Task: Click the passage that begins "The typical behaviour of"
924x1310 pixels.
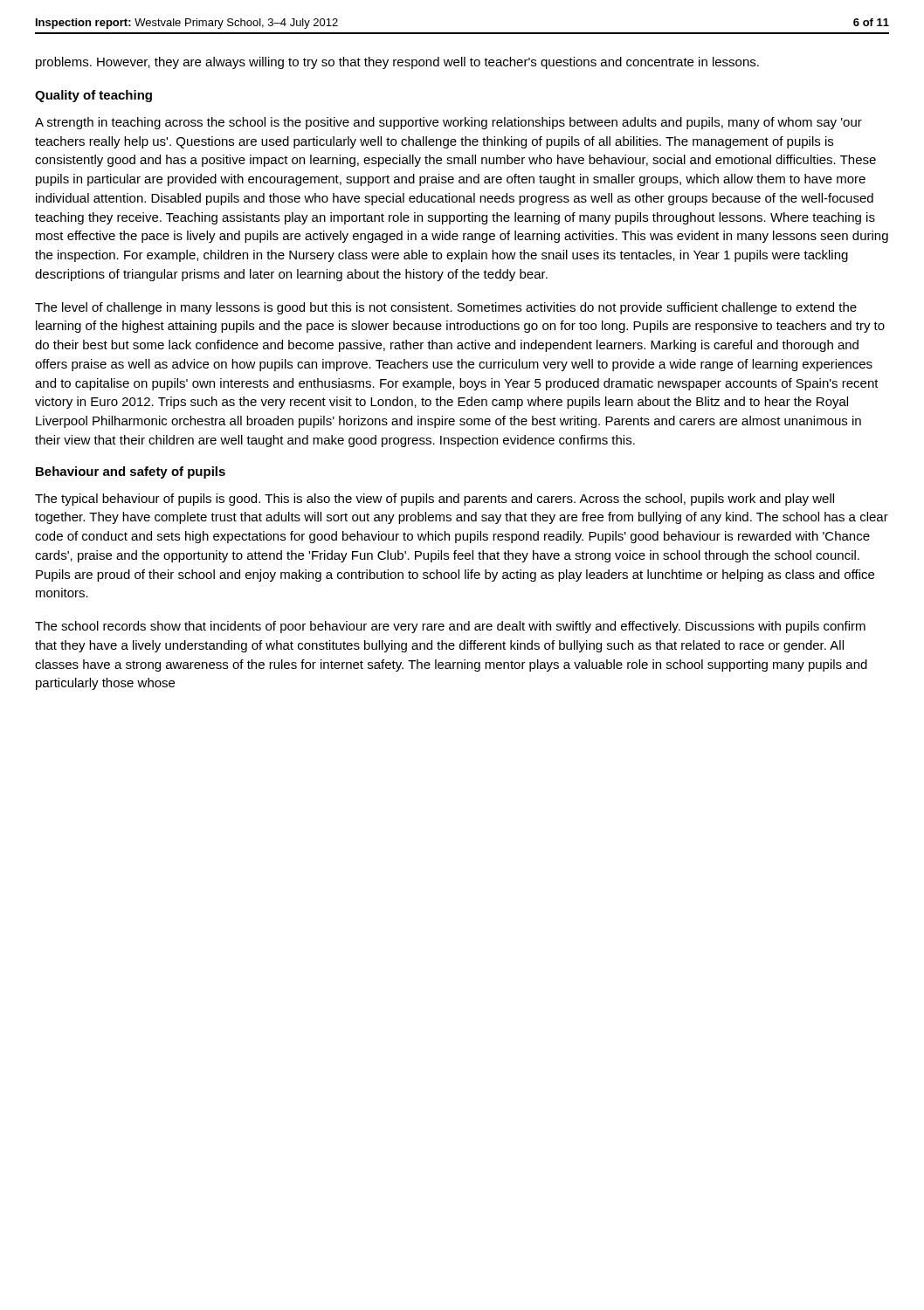Action: 461,545
